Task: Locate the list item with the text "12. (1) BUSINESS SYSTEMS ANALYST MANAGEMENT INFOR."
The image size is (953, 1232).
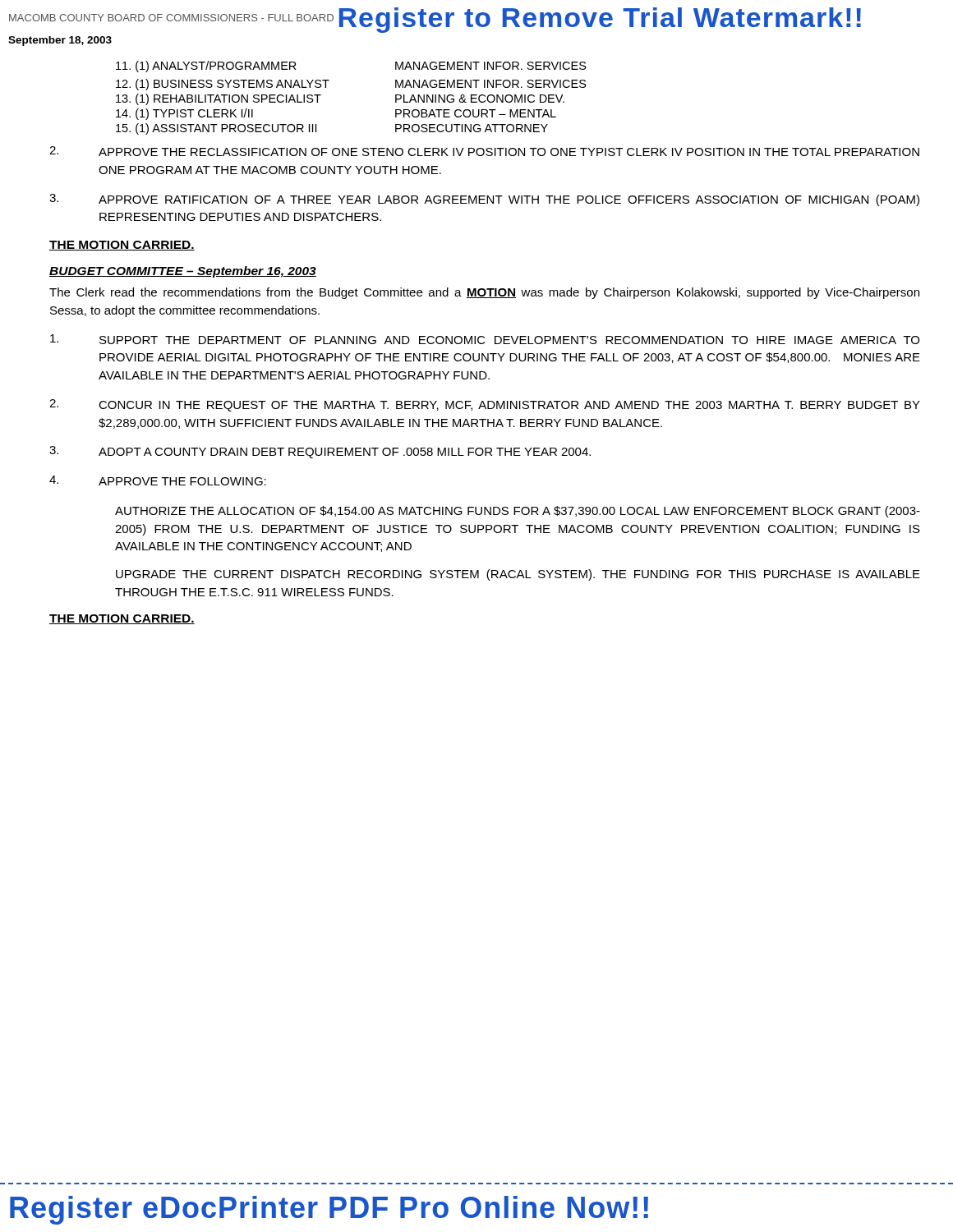Action: pos(518,106)
